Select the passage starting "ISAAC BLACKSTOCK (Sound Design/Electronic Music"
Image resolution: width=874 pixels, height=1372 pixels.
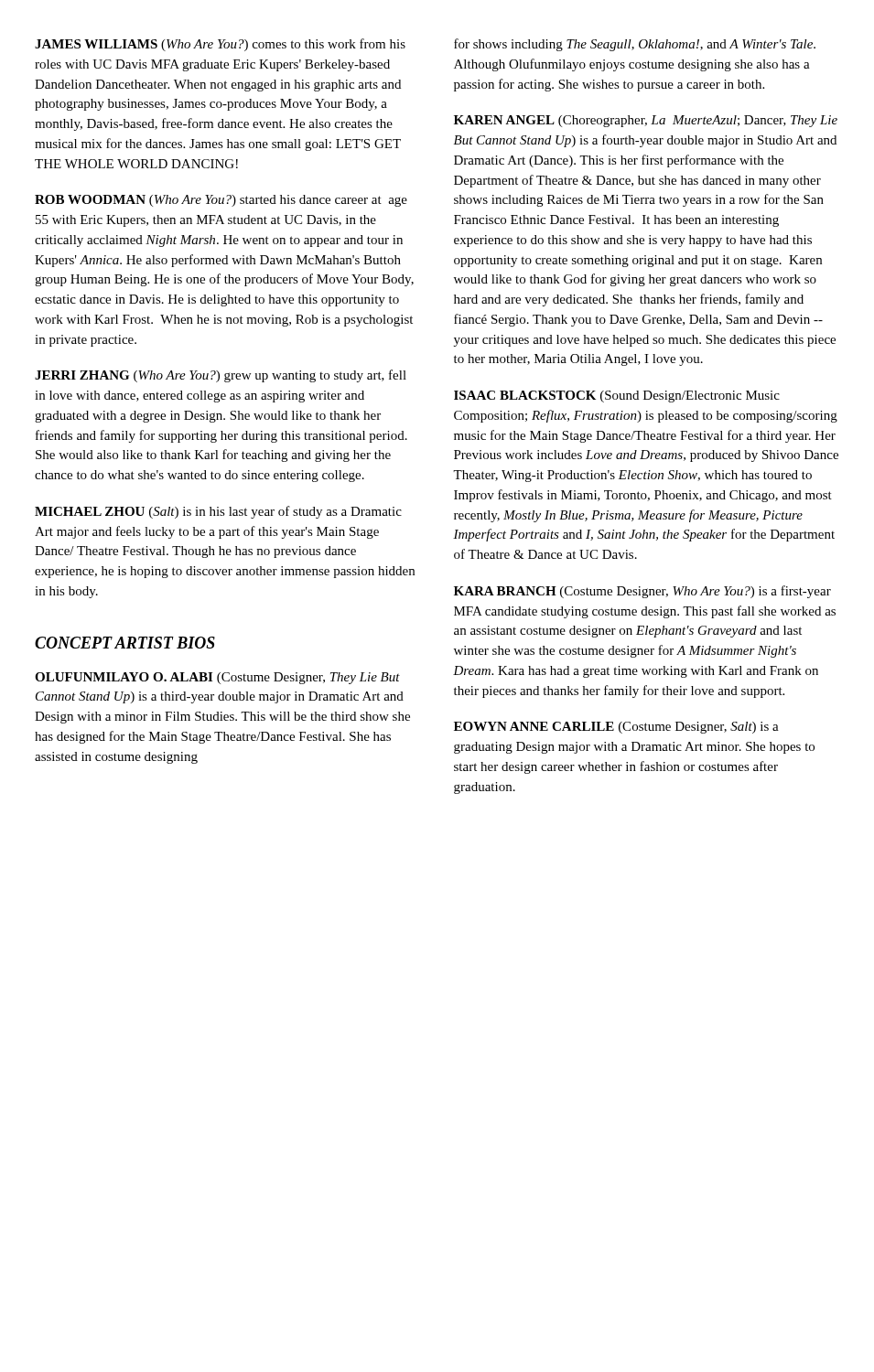tap(646, 475)
